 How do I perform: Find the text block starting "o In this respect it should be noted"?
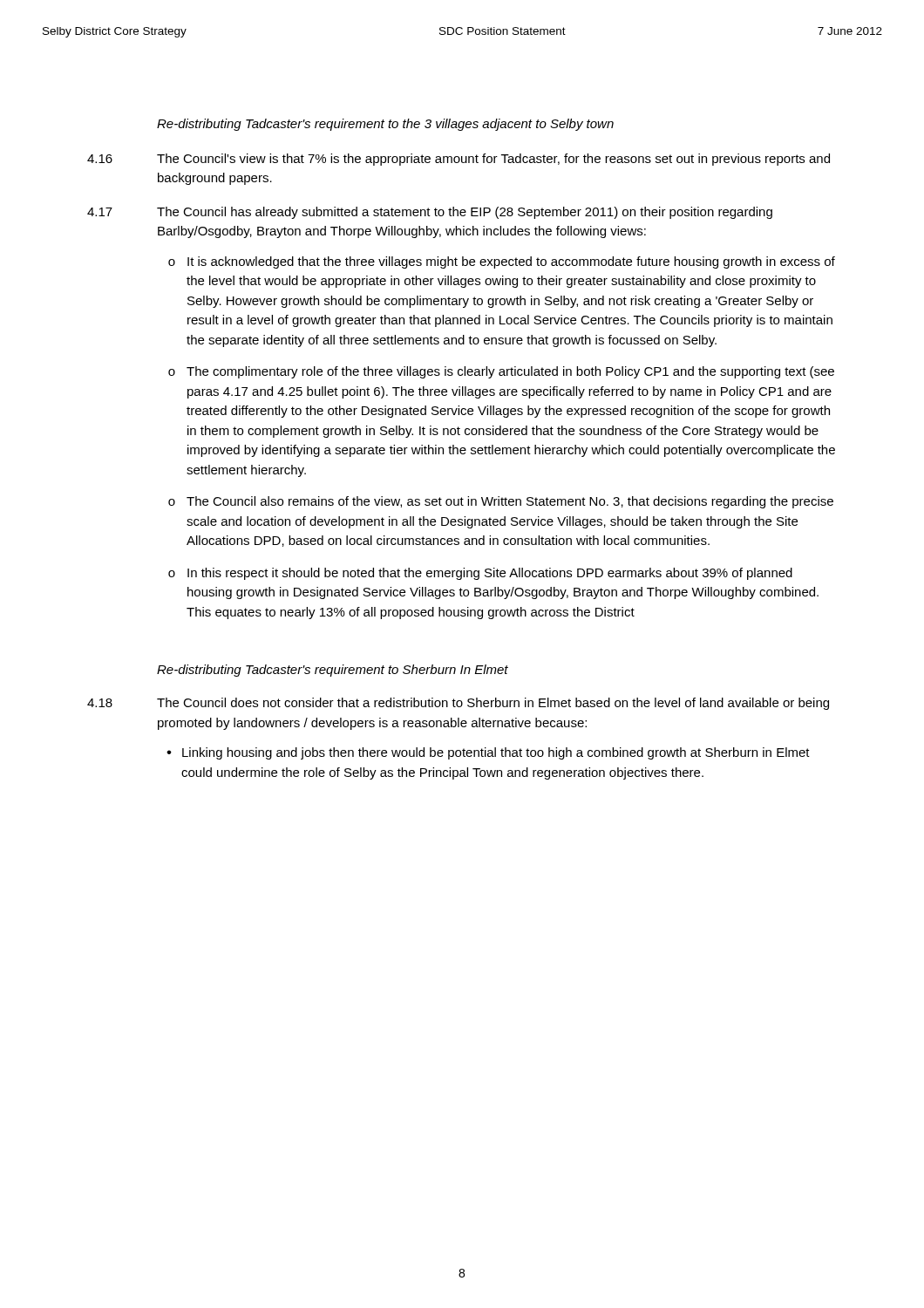click(497, 593)
